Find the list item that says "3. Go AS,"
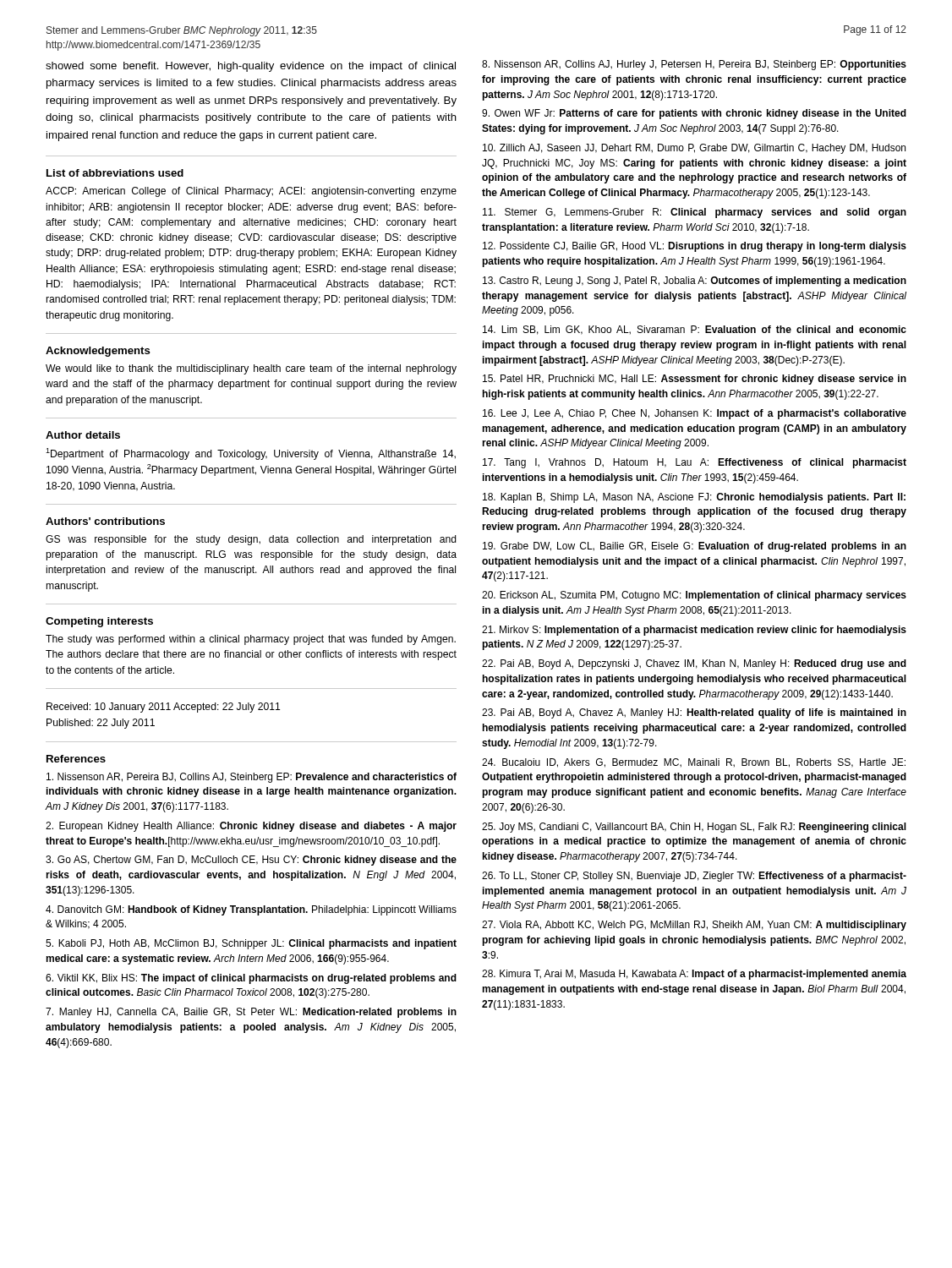 pyautogui.click(x=251, y=875)
